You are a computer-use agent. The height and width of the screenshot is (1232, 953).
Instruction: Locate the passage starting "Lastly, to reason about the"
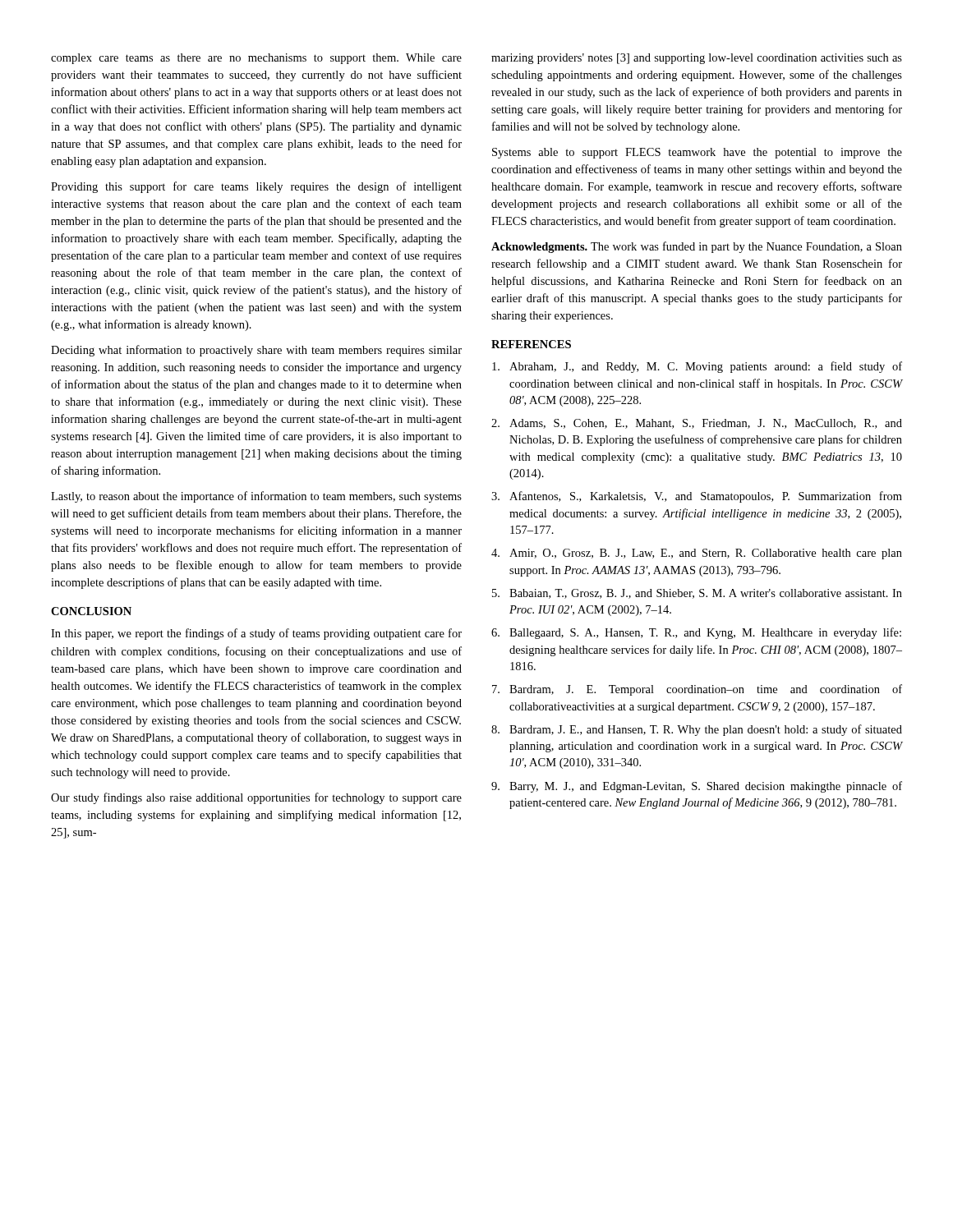(x=256, y=540)
